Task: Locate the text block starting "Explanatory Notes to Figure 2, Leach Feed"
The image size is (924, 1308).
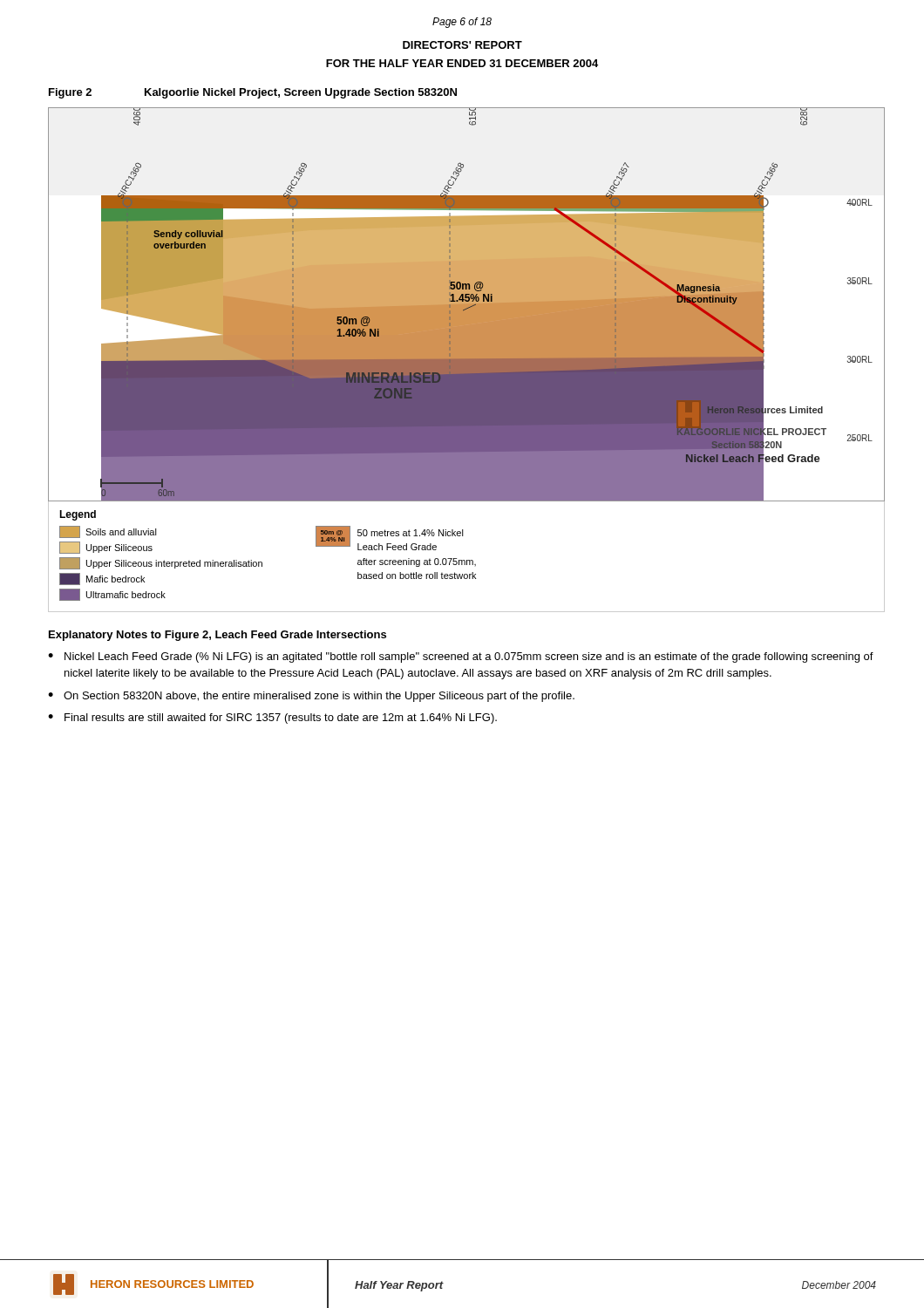Action: [217, 634]
